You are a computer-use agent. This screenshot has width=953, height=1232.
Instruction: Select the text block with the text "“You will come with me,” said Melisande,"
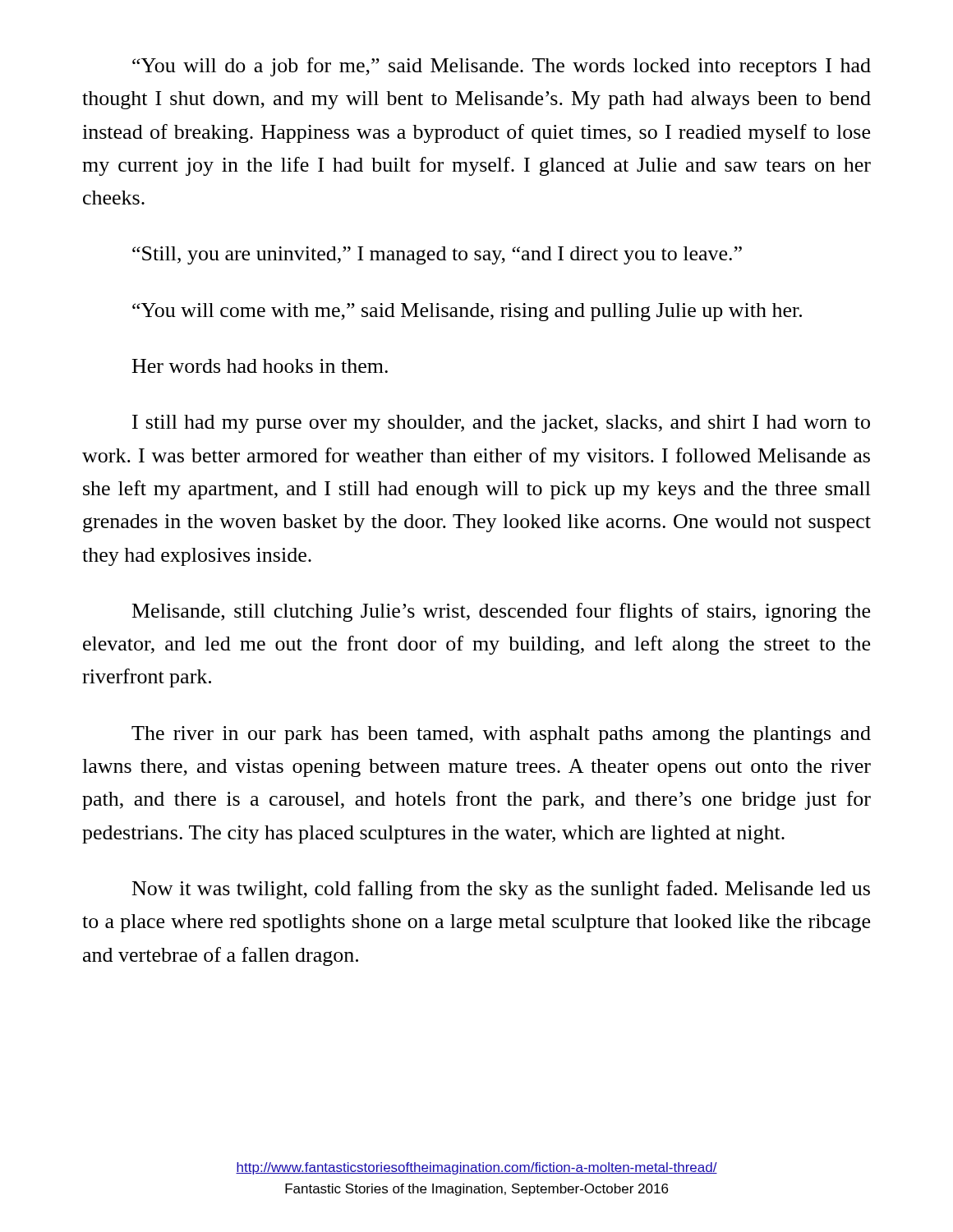point(467,310)
